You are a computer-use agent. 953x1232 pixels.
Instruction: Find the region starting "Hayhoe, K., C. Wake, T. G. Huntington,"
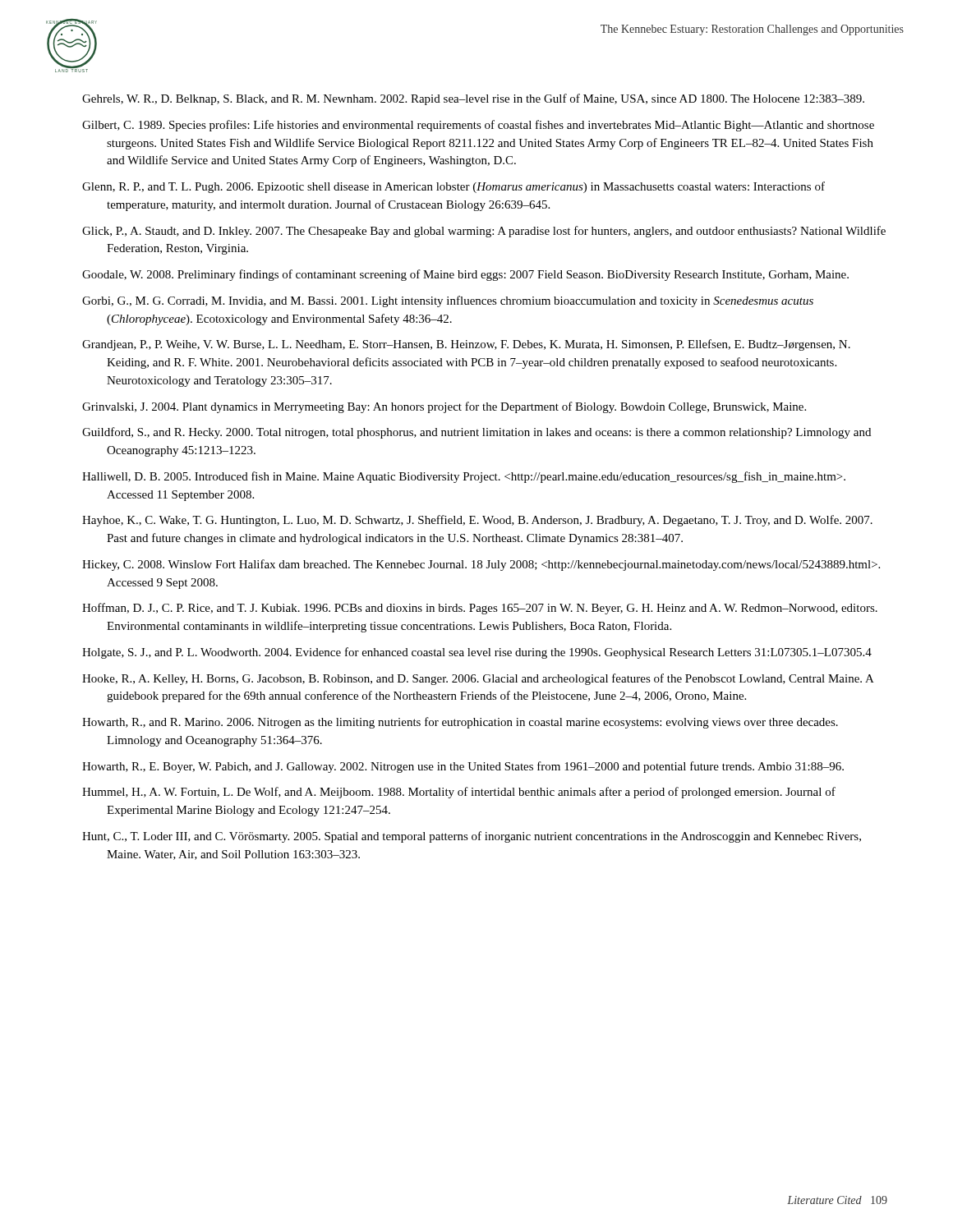point(478,529)
